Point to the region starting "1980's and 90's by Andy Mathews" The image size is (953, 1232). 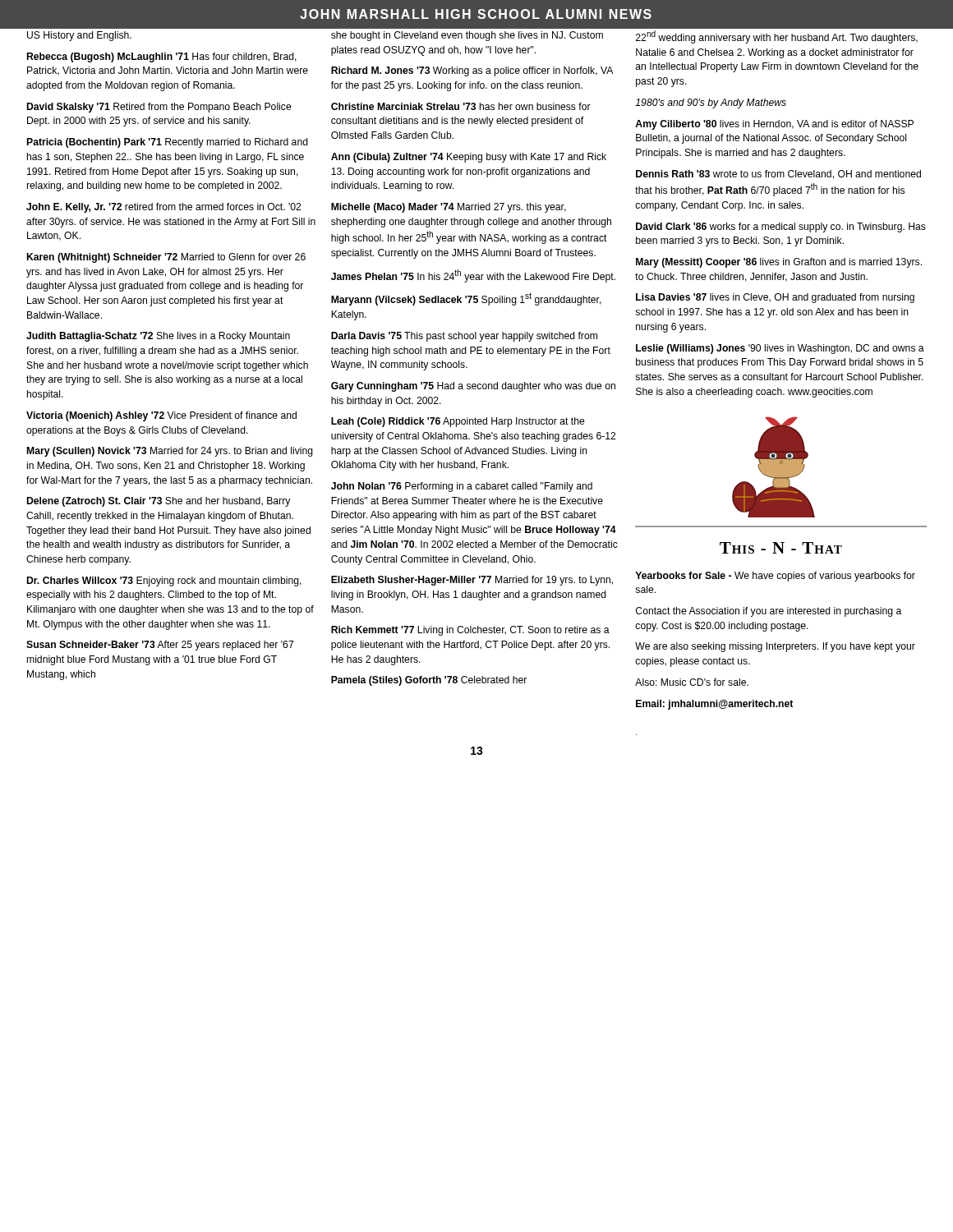781,103
